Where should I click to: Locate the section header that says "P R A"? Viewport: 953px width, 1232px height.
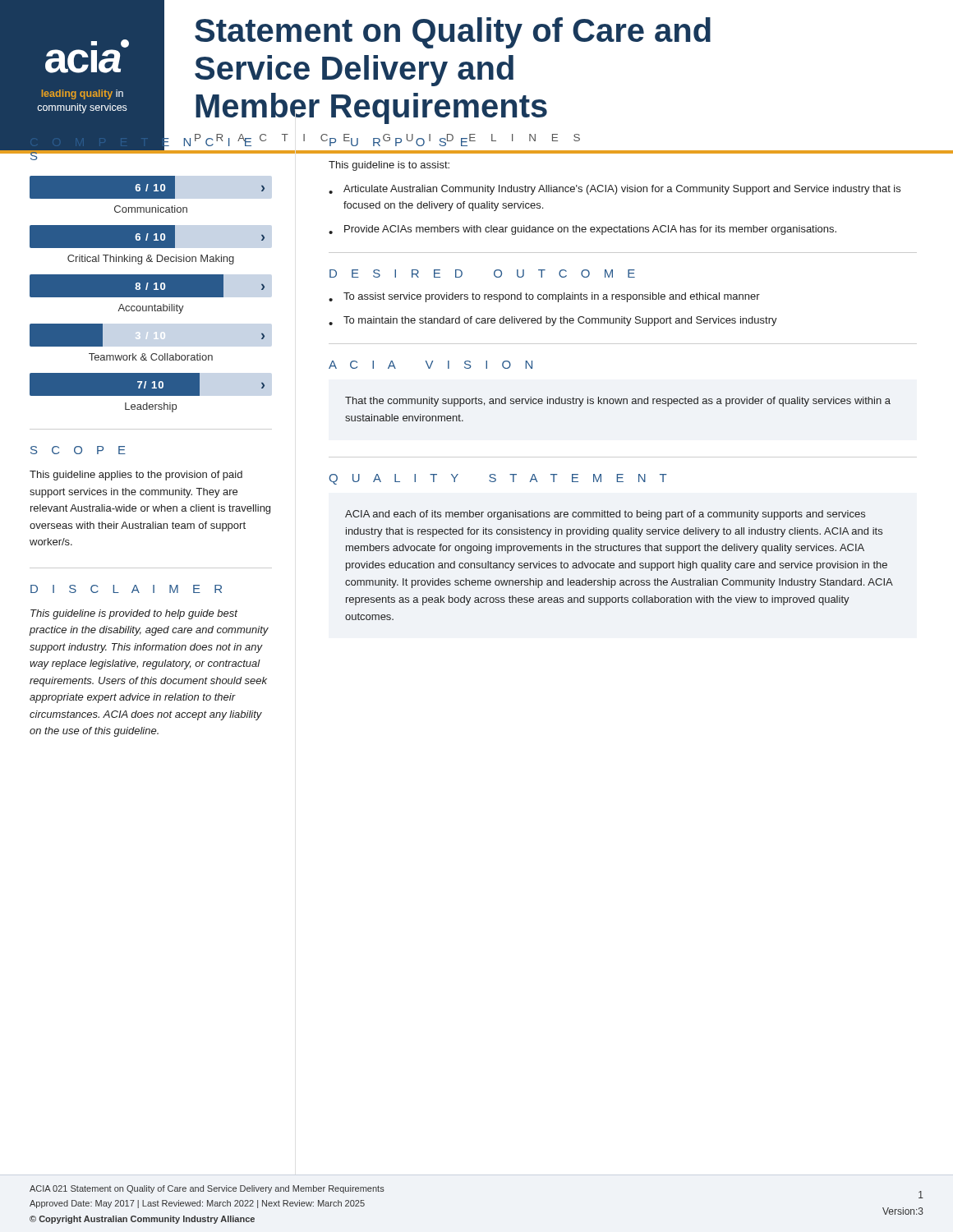pyautogui.click(x=390, y=138)
